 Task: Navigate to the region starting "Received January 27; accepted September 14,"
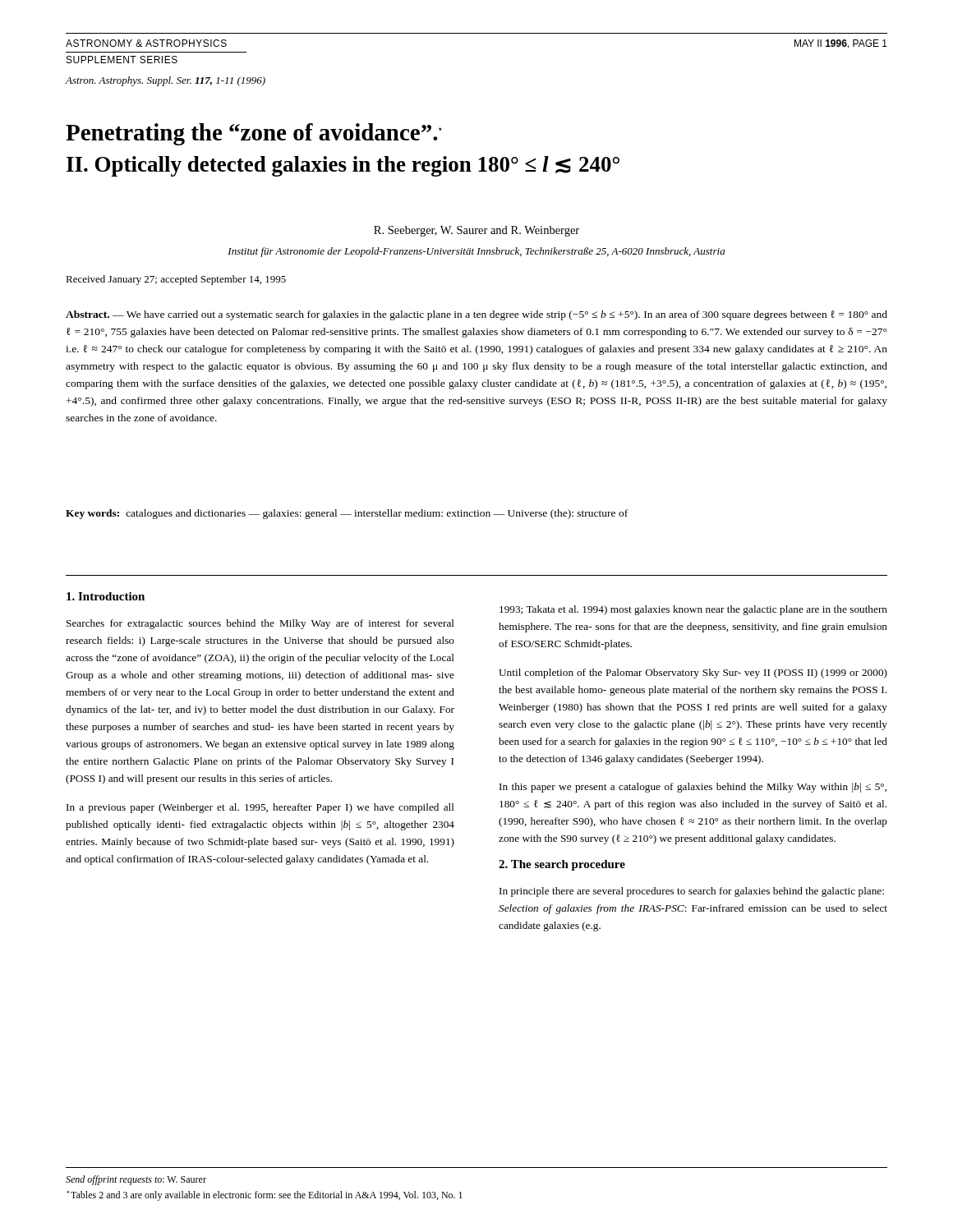pyautogui.click(x=176, y=279)
